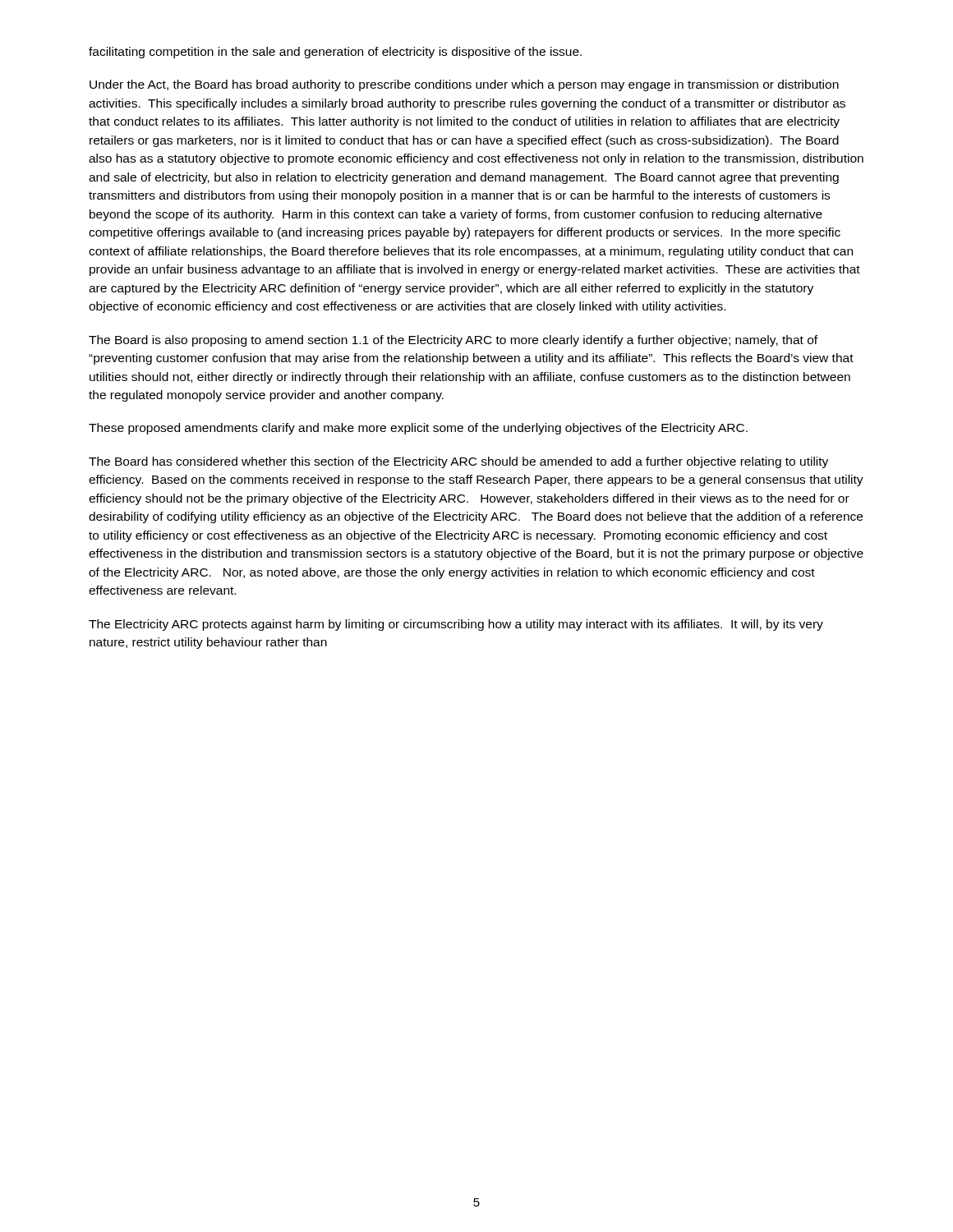Where is the passage that starts "facilitating competition in the sale"?

coord(336,51)
